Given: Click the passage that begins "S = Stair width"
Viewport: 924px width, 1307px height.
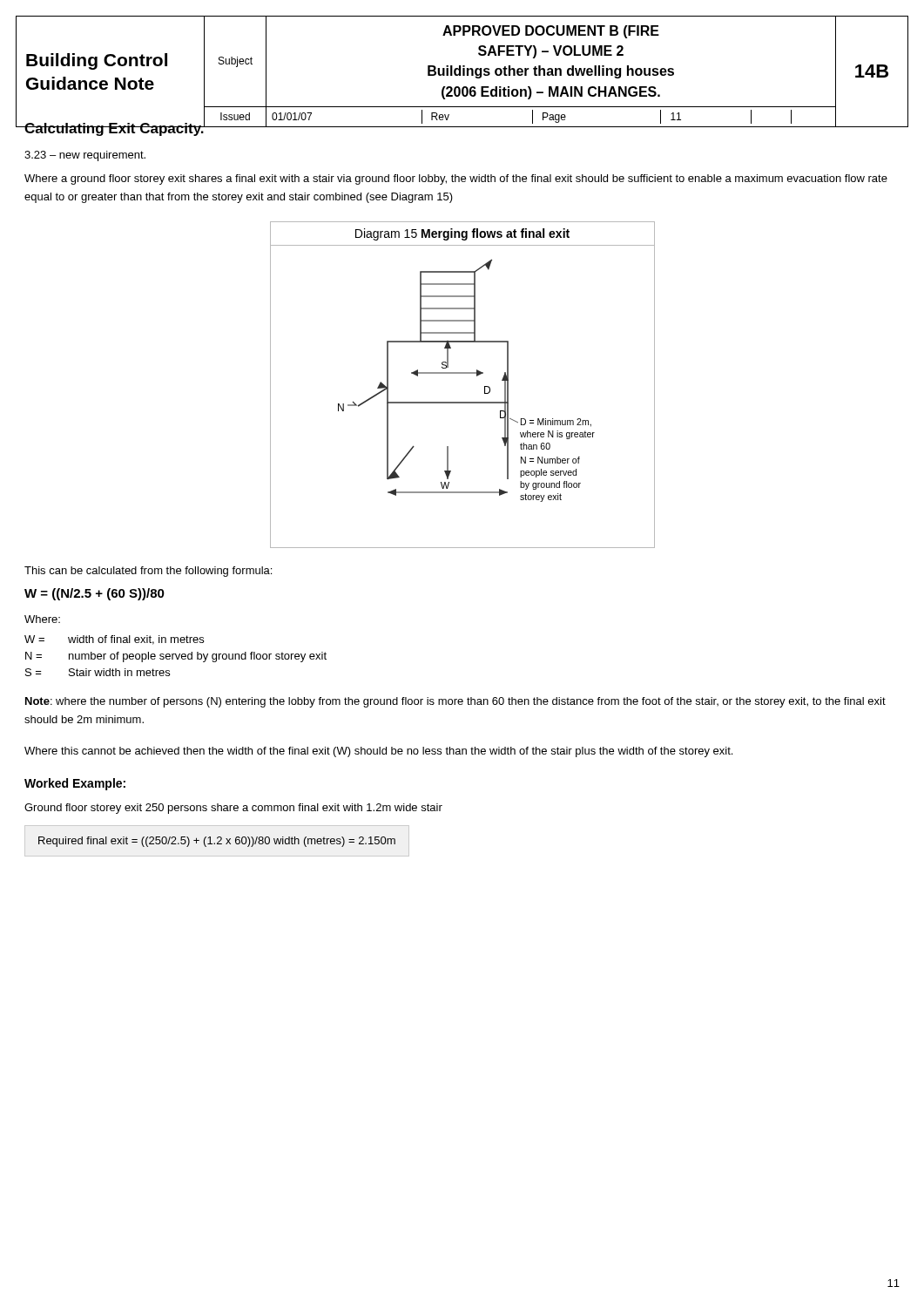Looking at the screenshot, I should [x=97, y=672].
